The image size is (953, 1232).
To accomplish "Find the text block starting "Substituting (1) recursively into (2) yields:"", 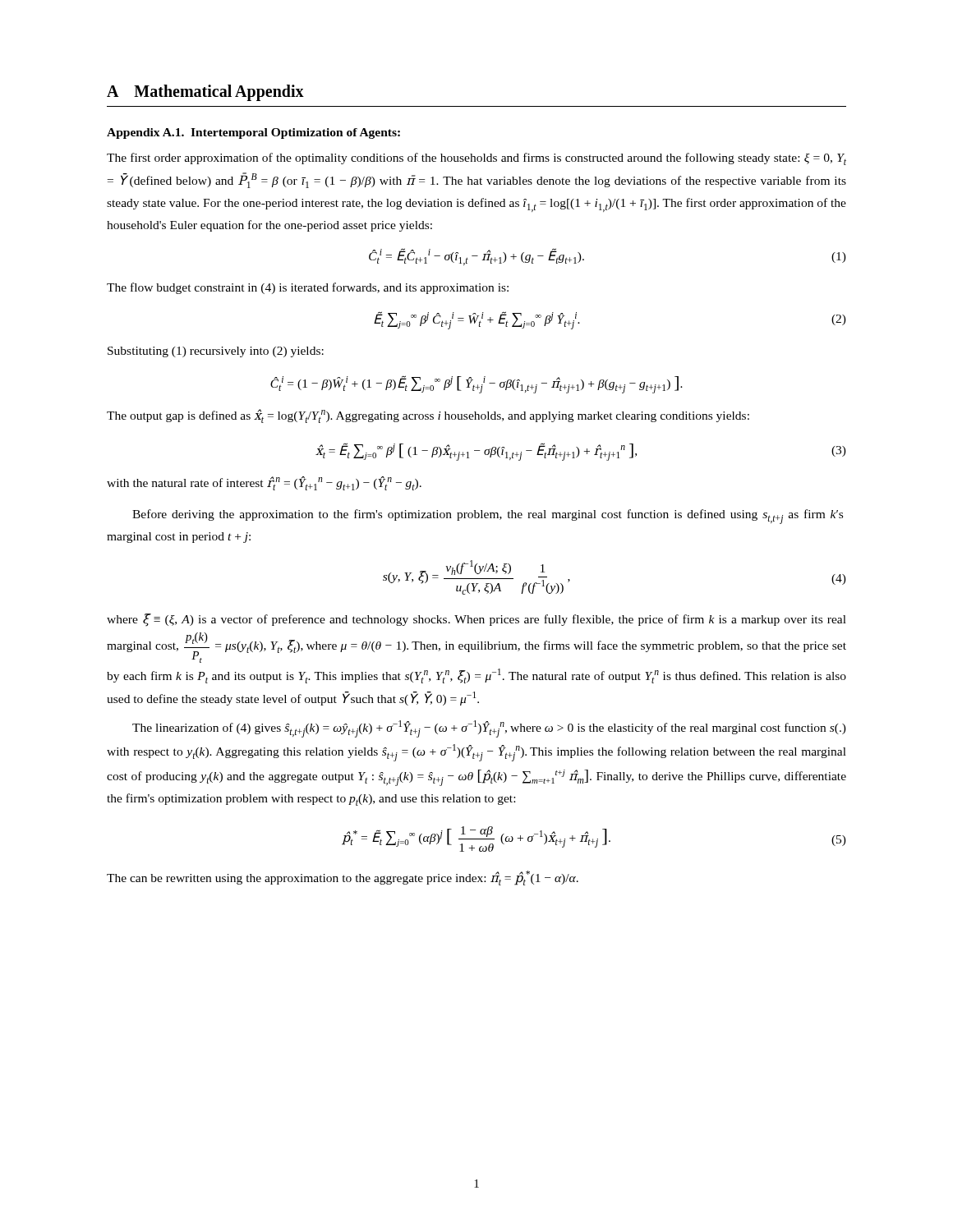I will 216,350.
